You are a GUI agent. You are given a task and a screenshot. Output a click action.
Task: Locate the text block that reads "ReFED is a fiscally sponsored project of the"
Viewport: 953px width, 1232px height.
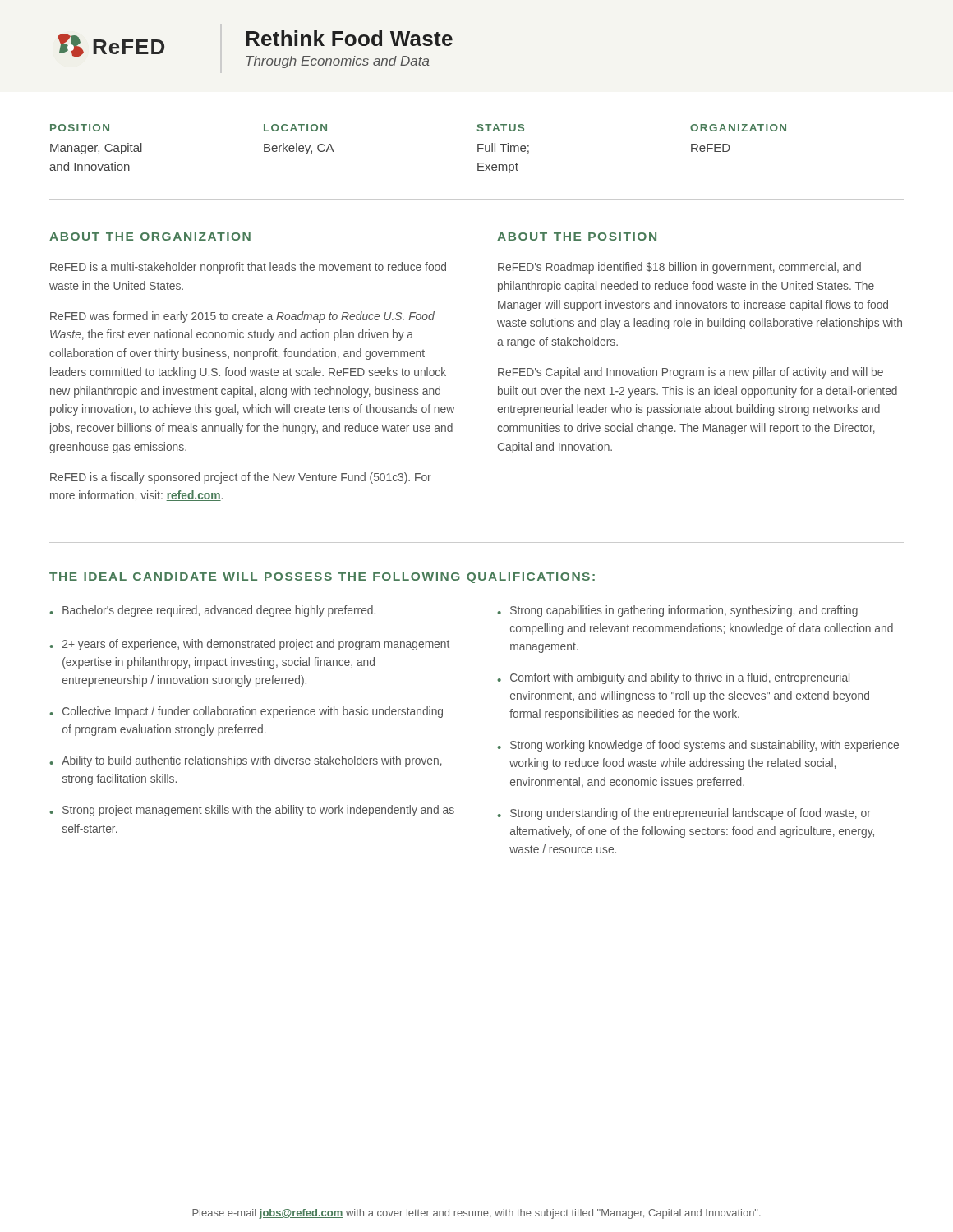point(253,487)
